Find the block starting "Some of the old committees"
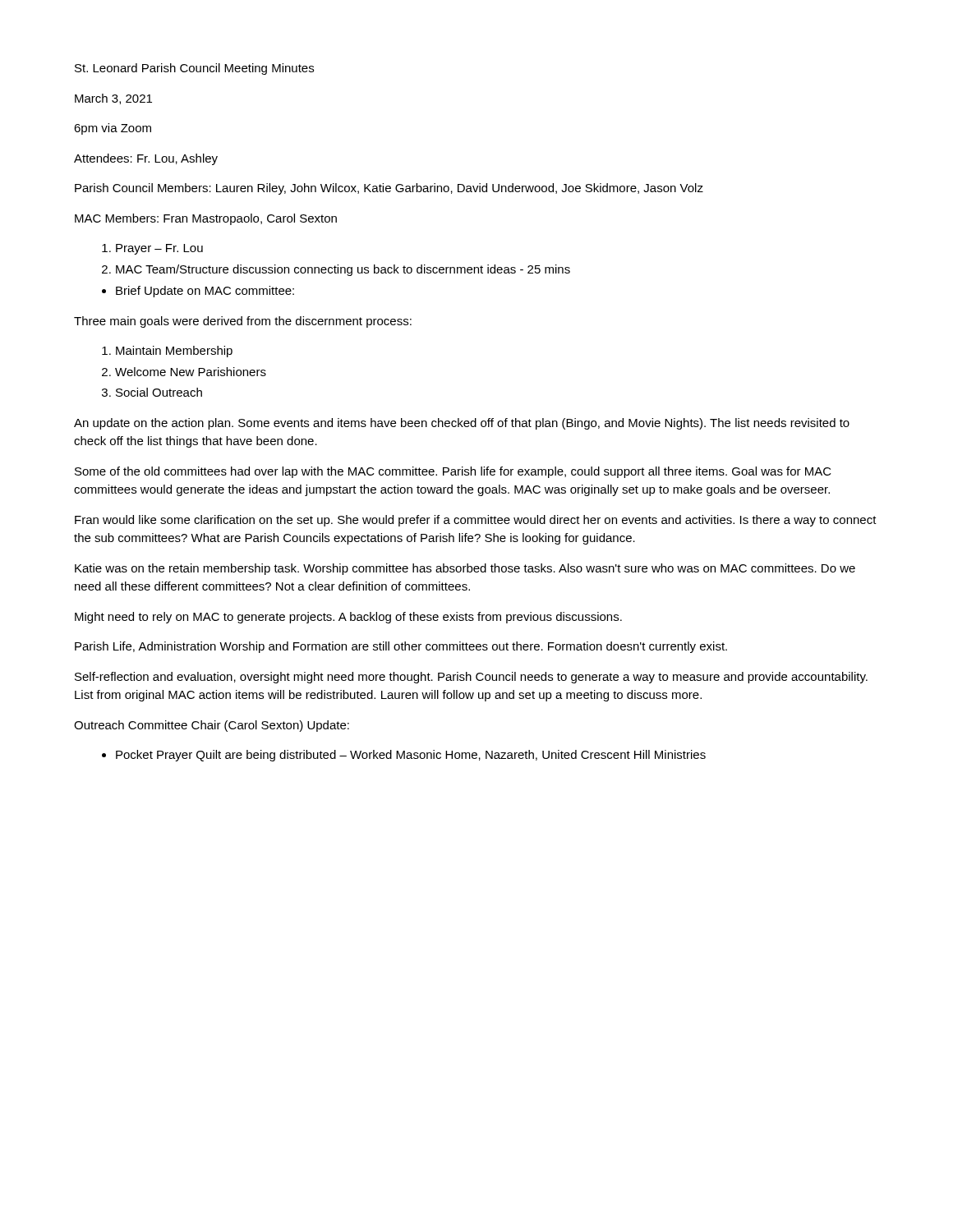Viewport: 953px width, 1232px height. [x=476, y=480]
